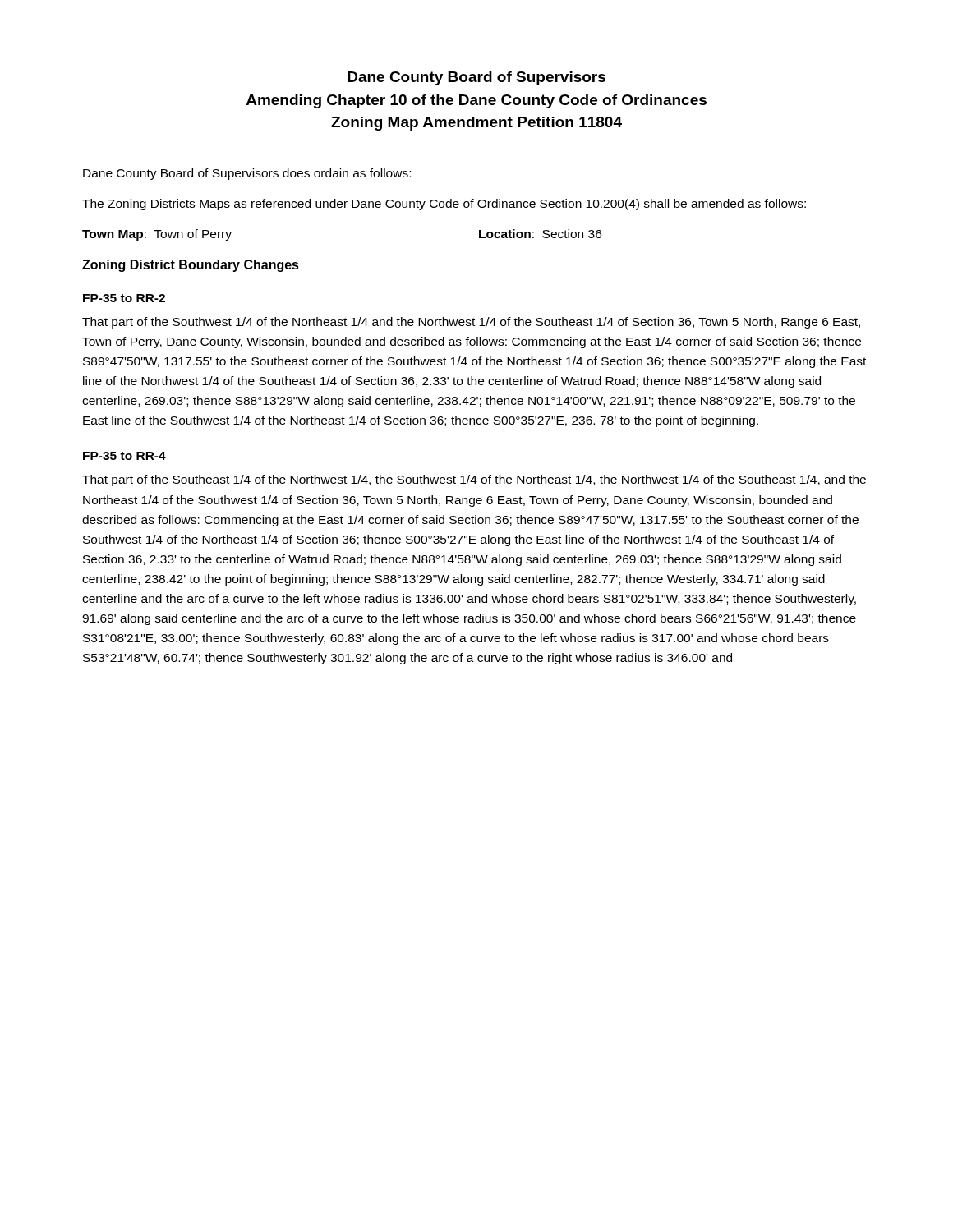Click on the text block containing "Town Map: Town of Perry Location:"
Viewport: 953px width, 1232px height.
coord(161,234)
